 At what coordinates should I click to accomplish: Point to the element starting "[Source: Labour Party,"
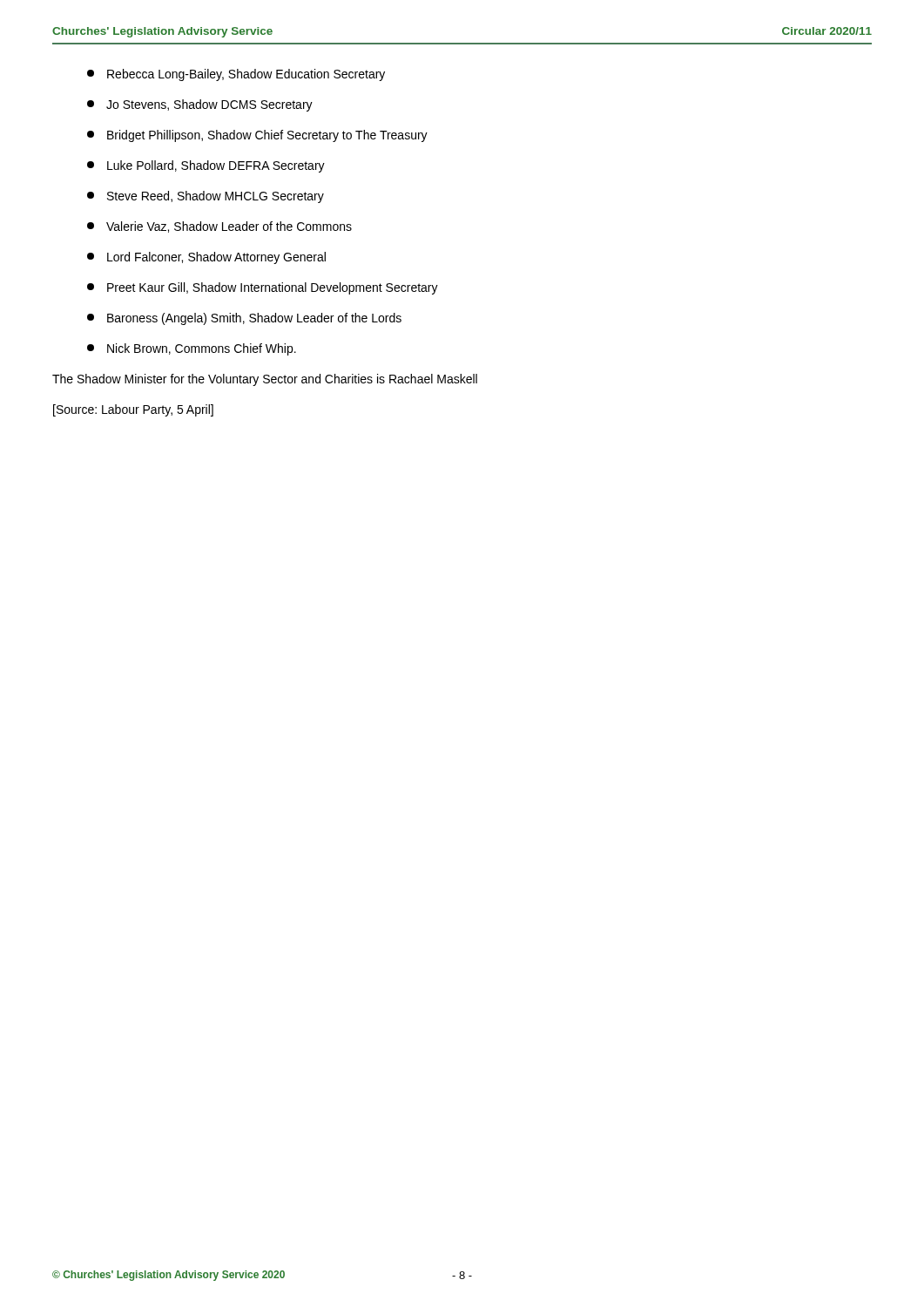pyautogui.click(x=133, y=410)
